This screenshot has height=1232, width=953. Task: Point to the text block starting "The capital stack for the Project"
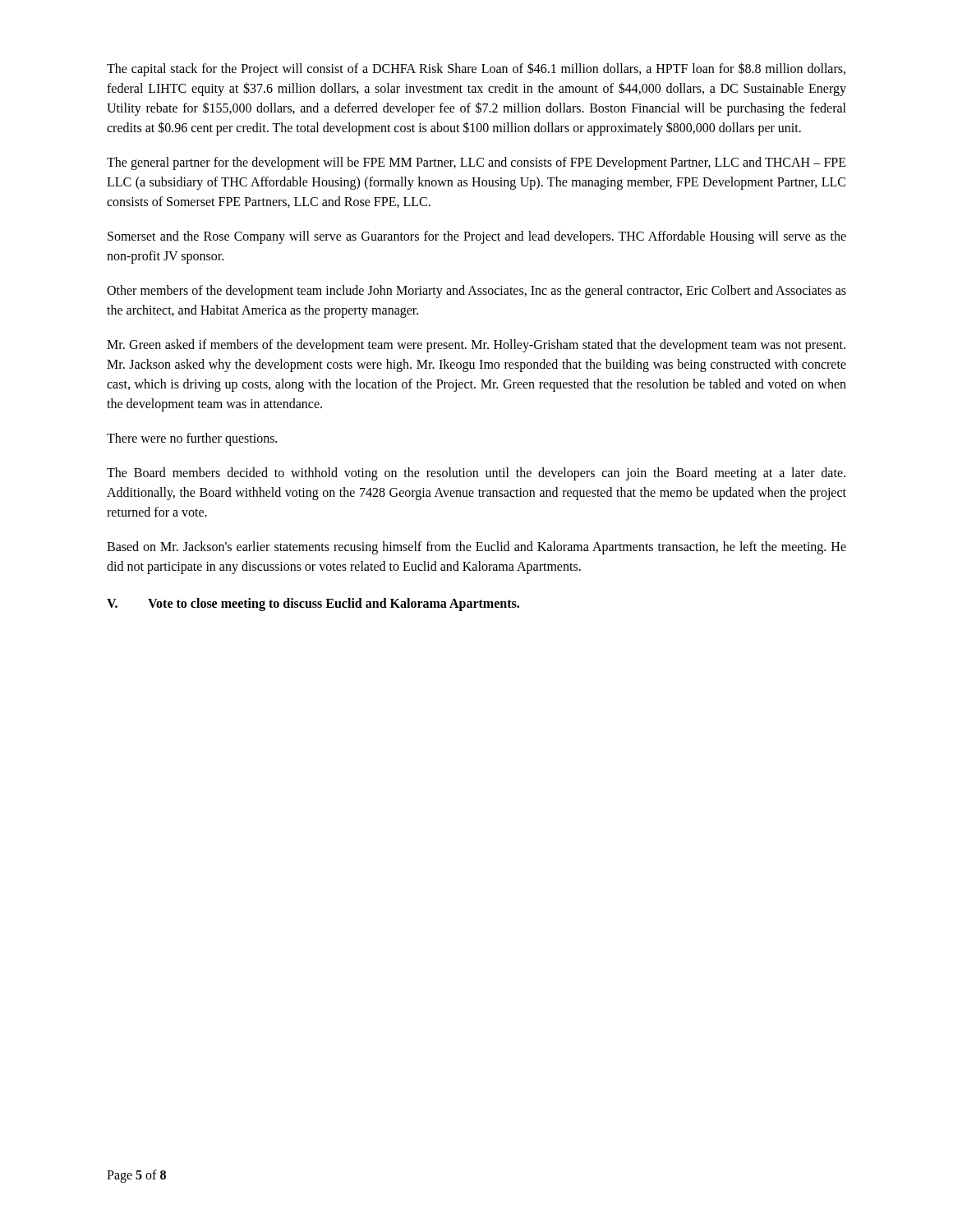tap(476, 98)
